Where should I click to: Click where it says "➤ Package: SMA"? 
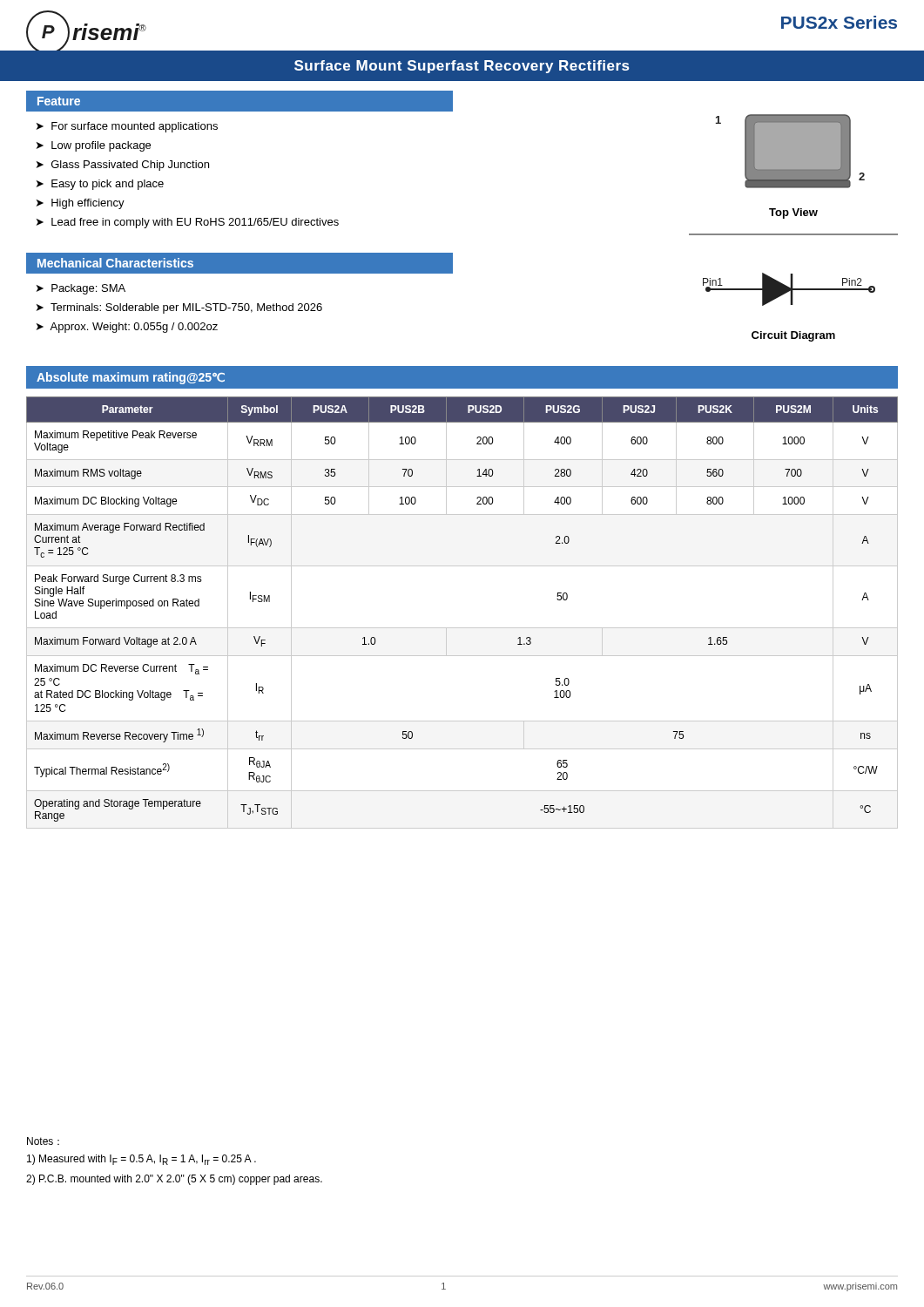click(x=80, y=288)
